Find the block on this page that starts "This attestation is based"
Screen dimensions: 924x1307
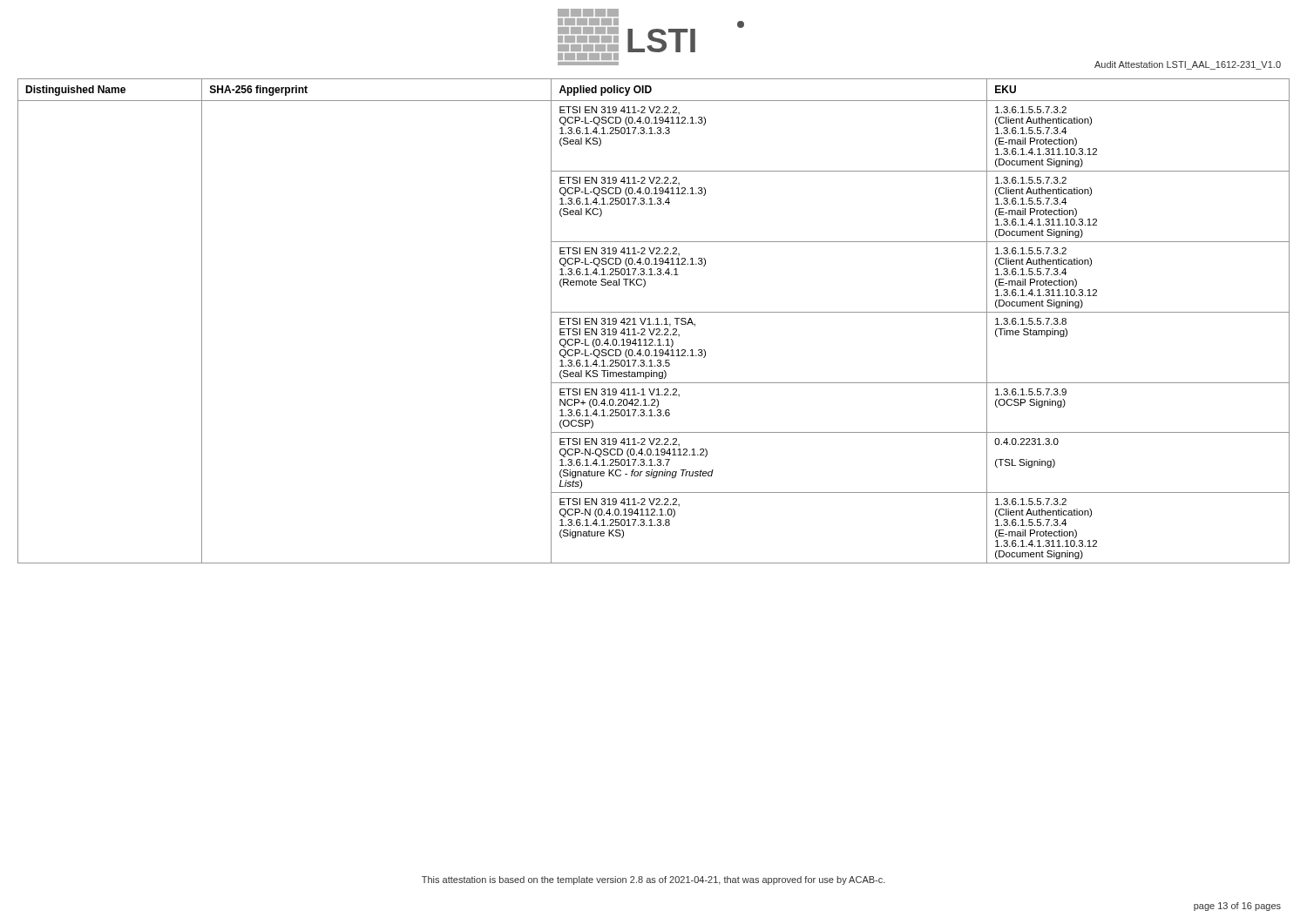coord(654,880)
